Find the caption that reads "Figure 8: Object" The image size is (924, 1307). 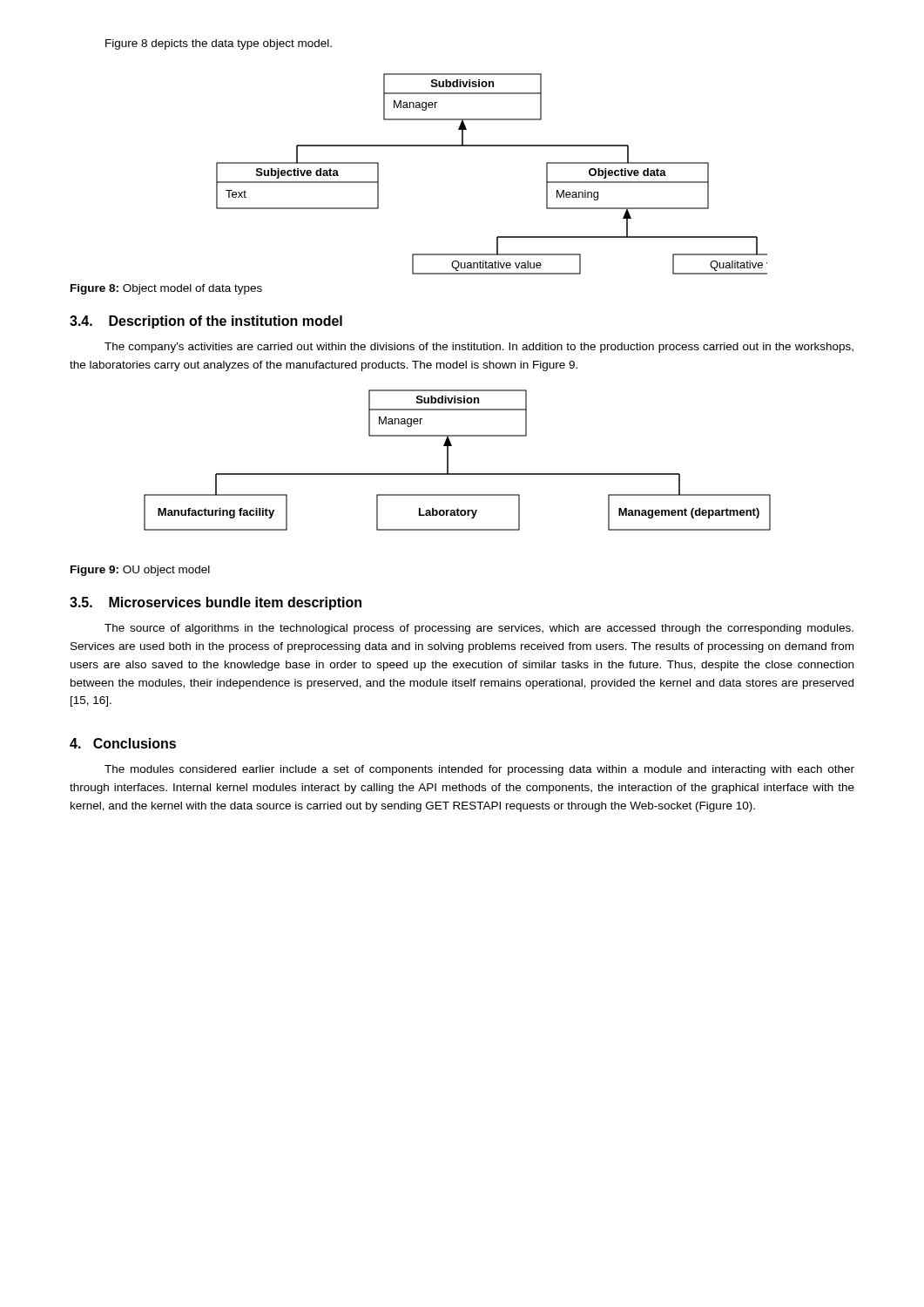coord(166,288)
